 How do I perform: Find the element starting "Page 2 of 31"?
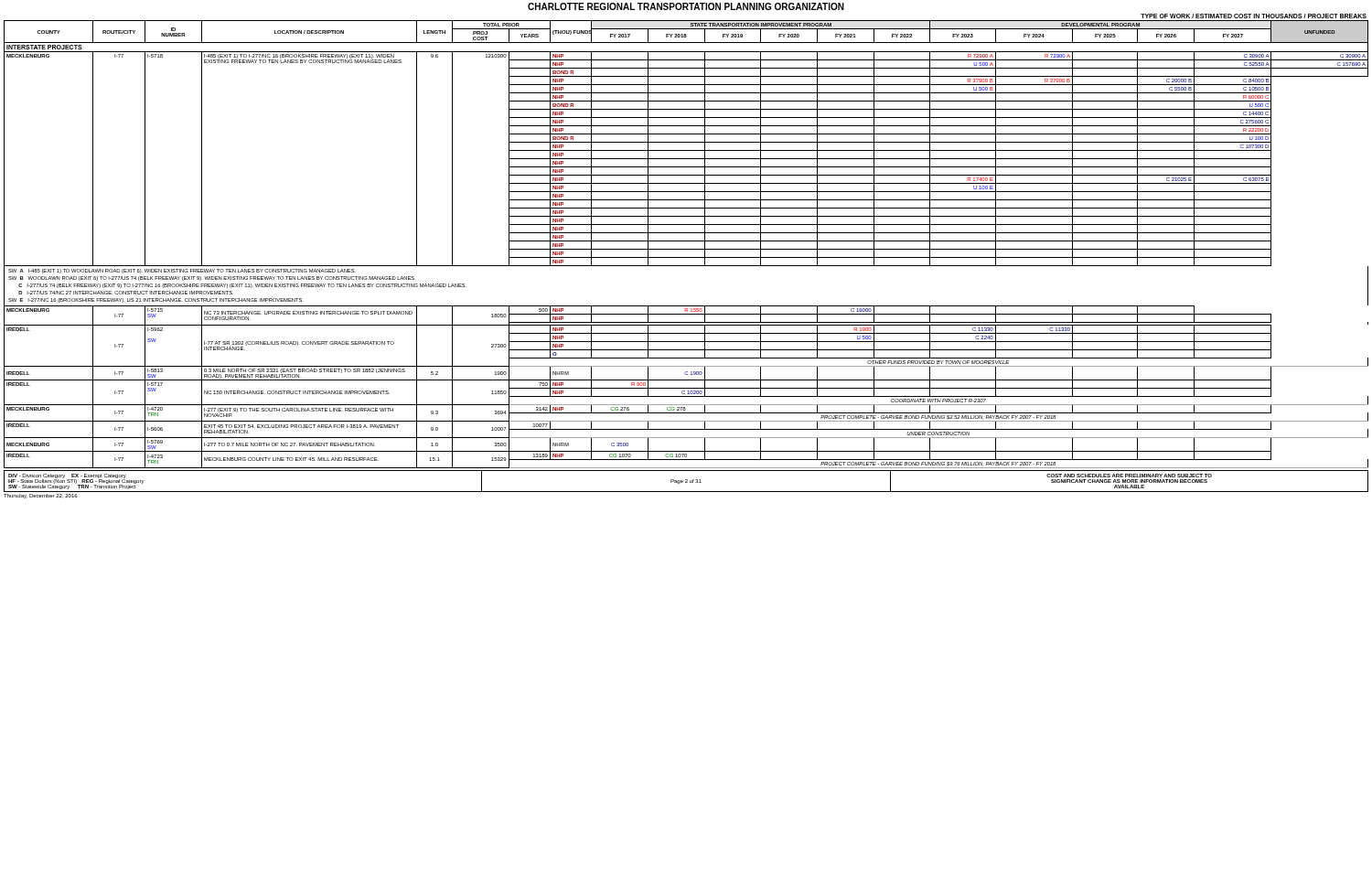tap(686, 481)
